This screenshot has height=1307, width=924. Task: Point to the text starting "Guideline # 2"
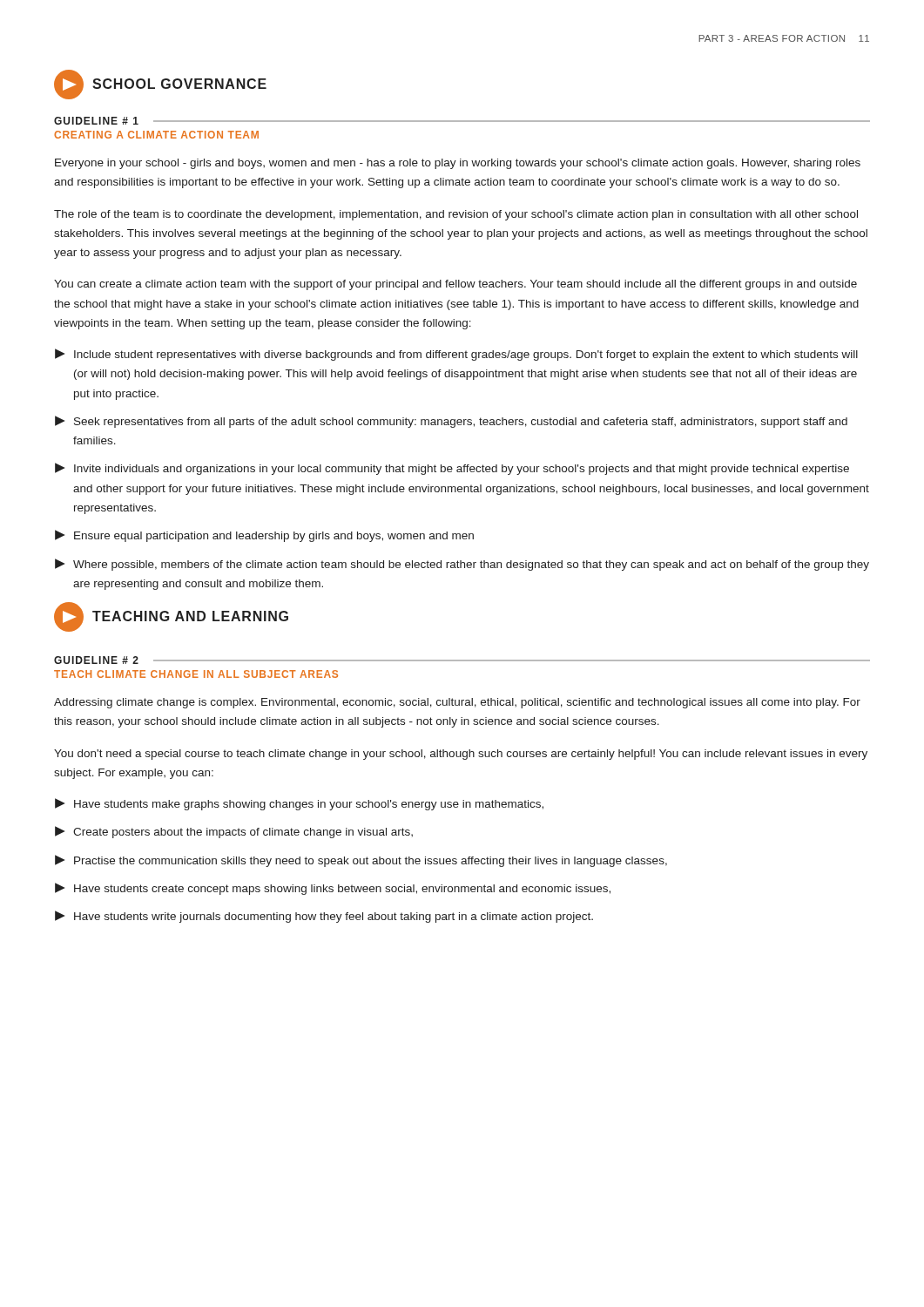(x=97, y=660)
